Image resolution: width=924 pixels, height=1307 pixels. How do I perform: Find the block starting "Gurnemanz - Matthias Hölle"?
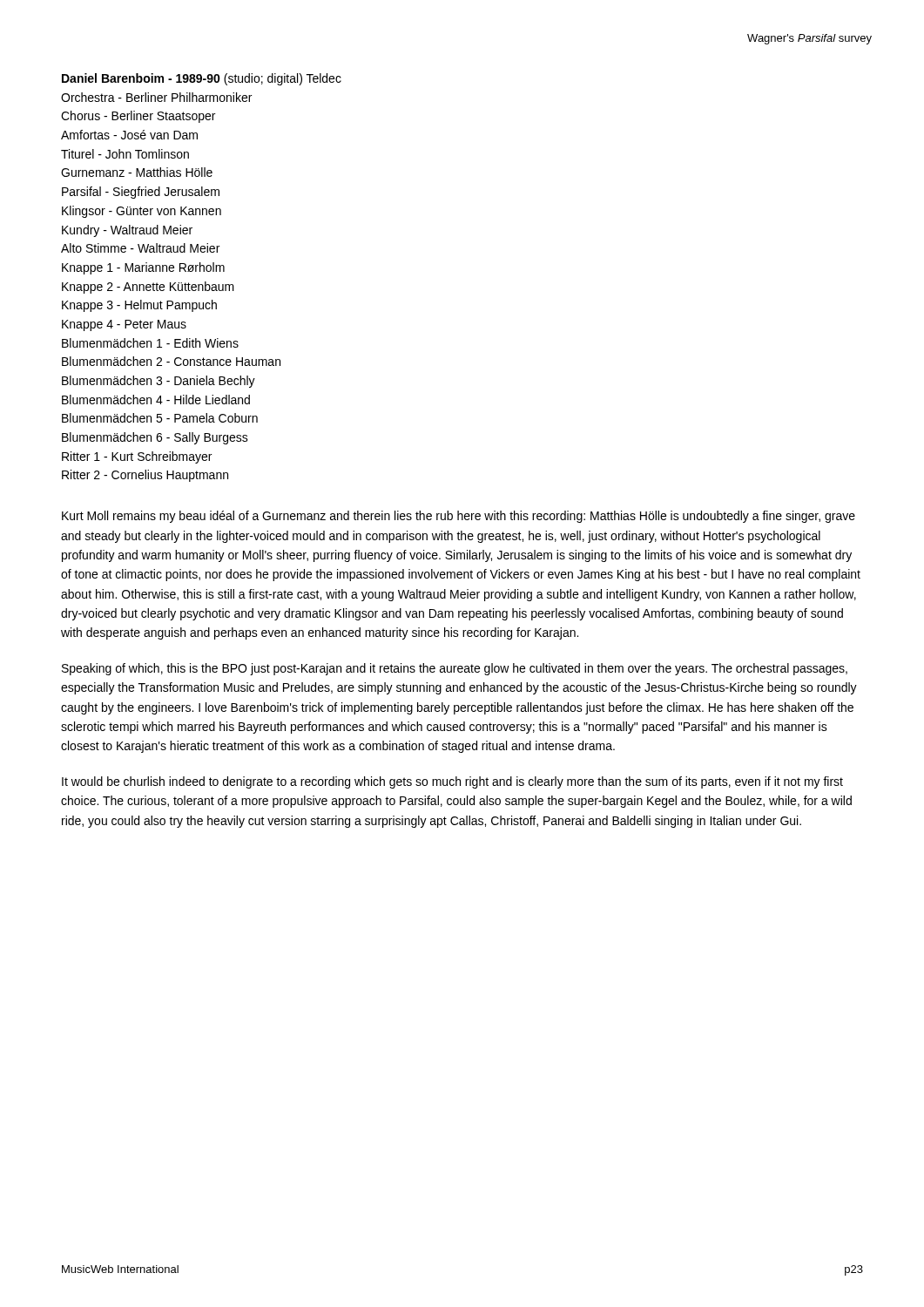[137, 173]
